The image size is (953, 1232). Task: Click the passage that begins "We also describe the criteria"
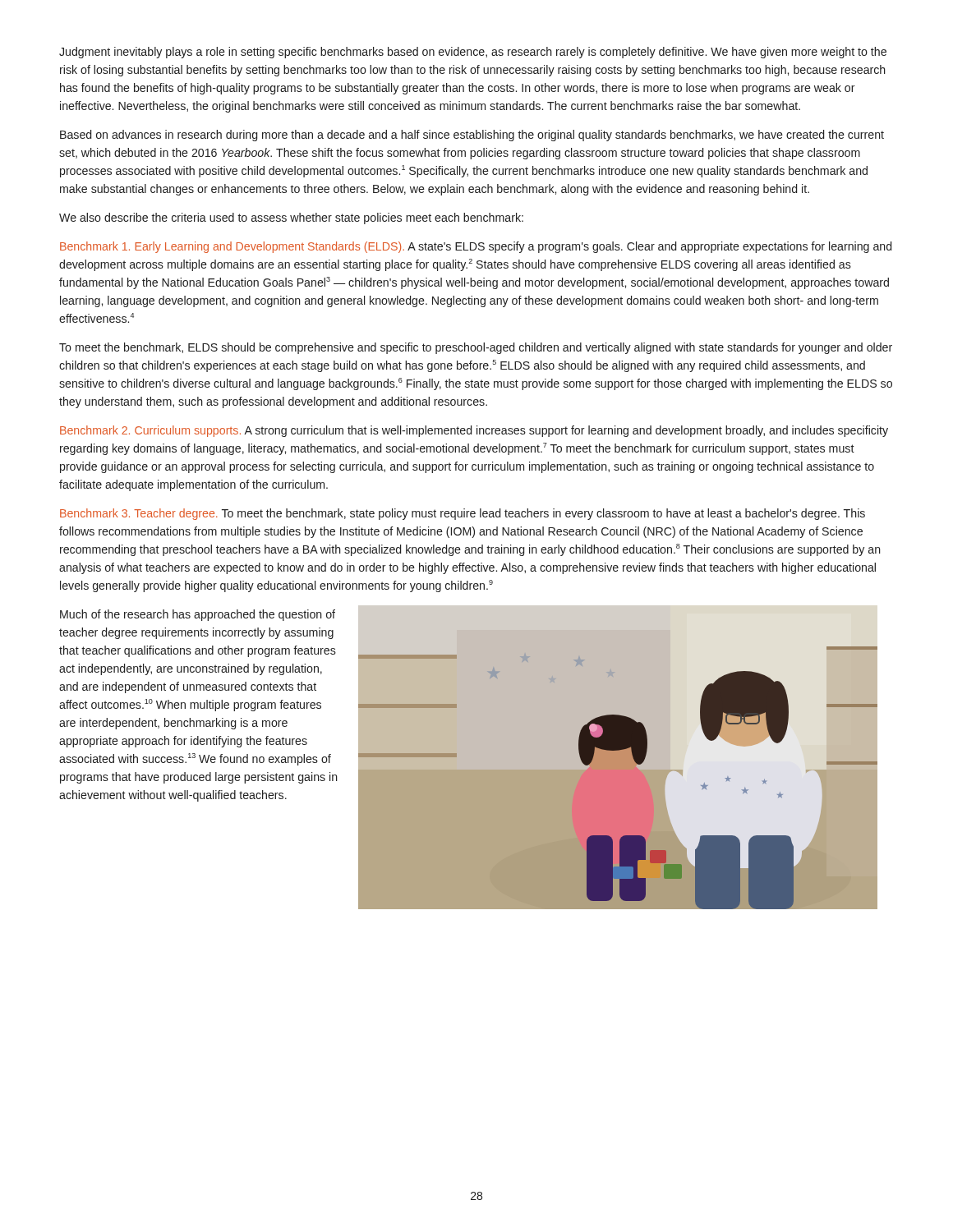click(x=476, y=218)
